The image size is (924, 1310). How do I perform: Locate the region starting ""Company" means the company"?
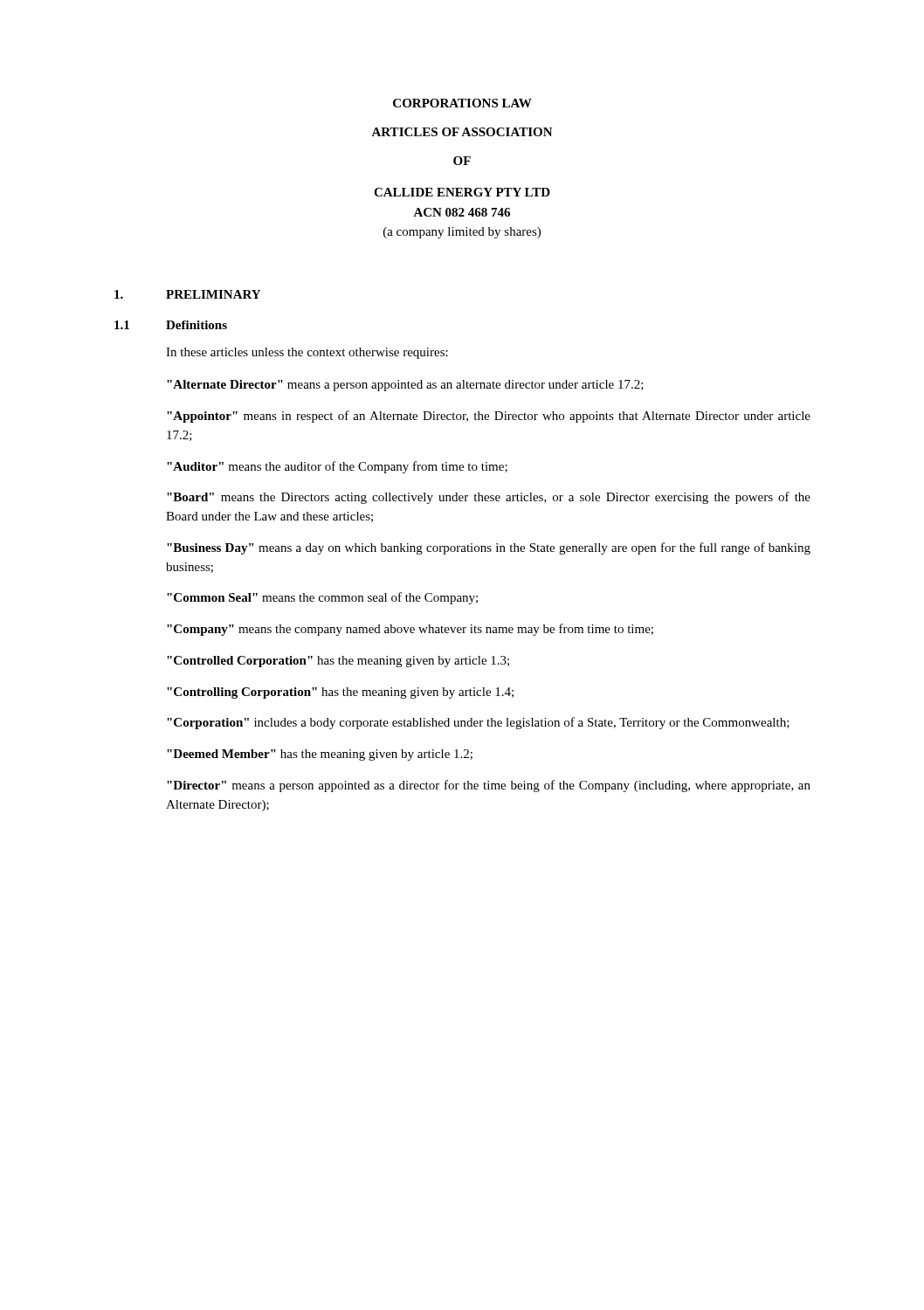(x=410, y=629)
